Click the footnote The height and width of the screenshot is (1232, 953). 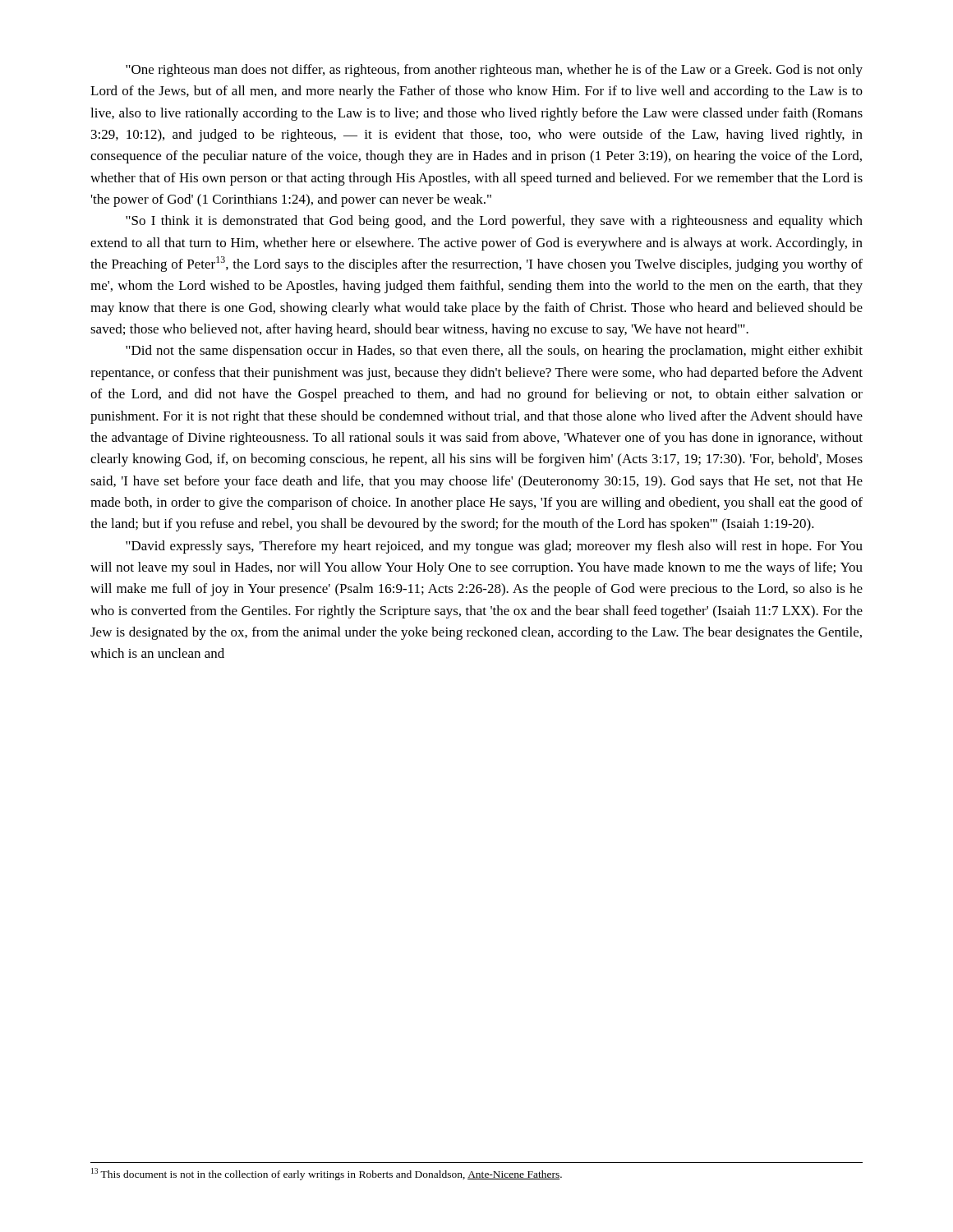(x=326, y=1174)
